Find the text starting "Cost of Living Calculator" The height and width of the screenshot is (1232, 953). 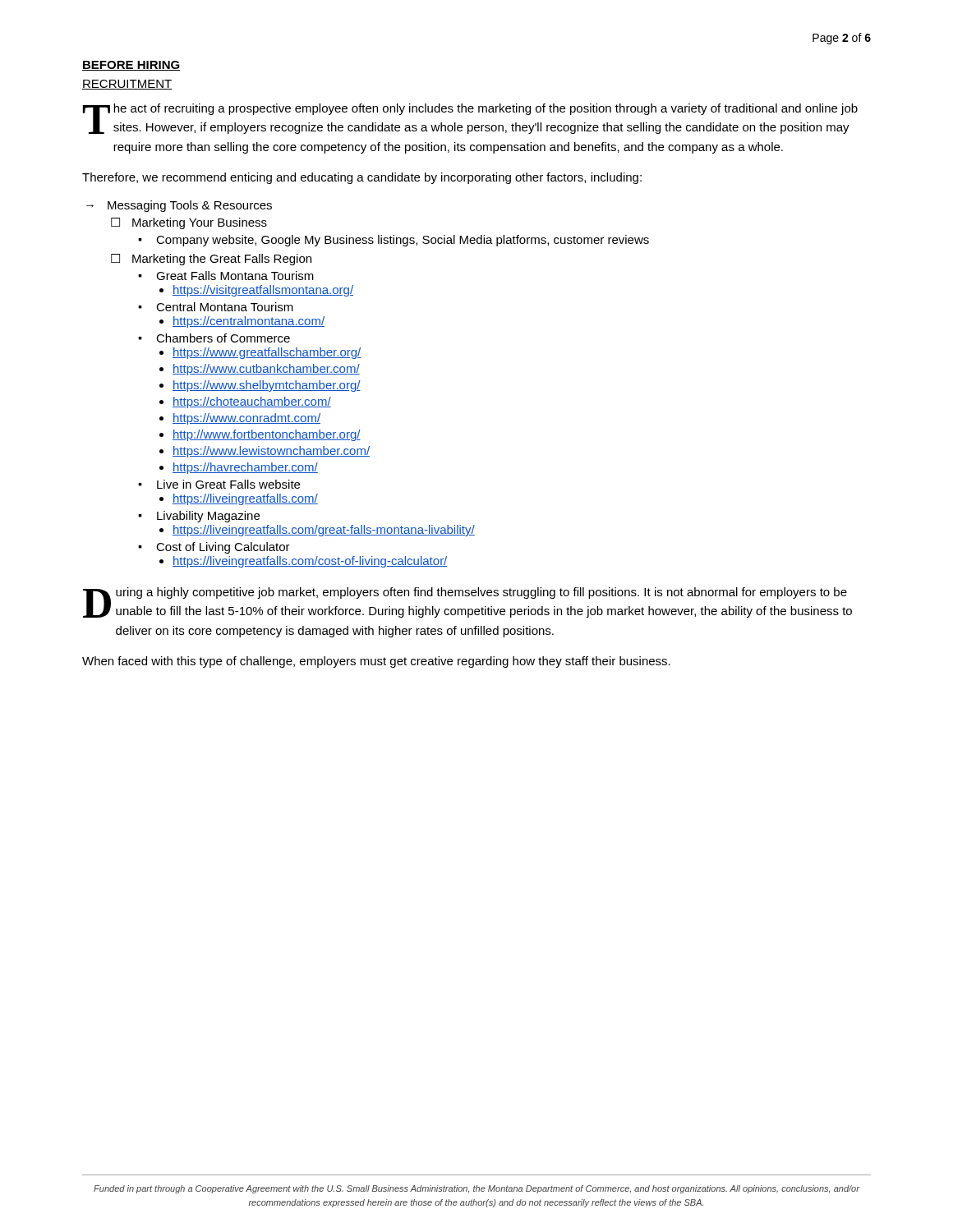223,547
